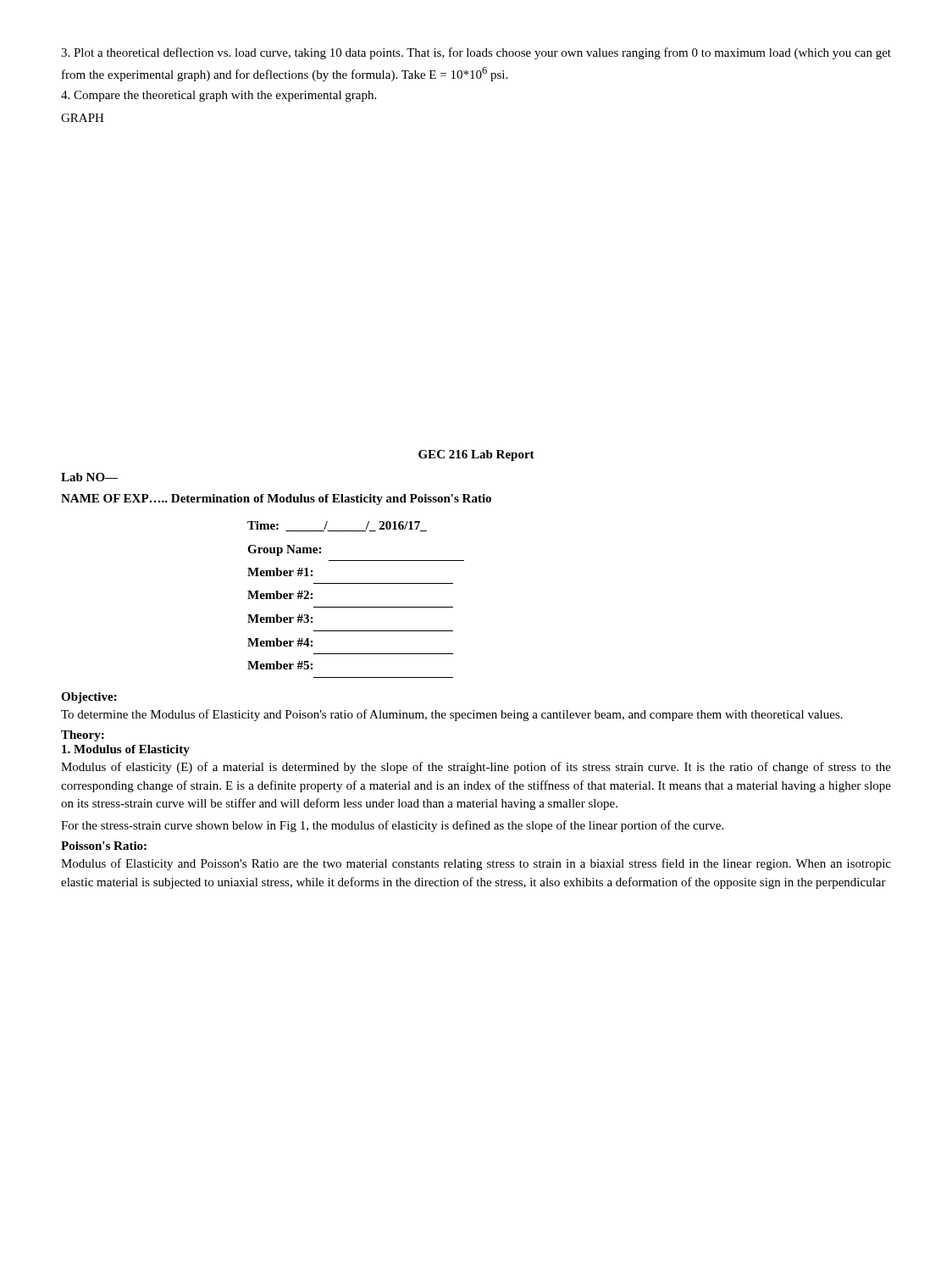
Task: Find the text block that says "NAME OF EXP….."
Action: (276, 498)
